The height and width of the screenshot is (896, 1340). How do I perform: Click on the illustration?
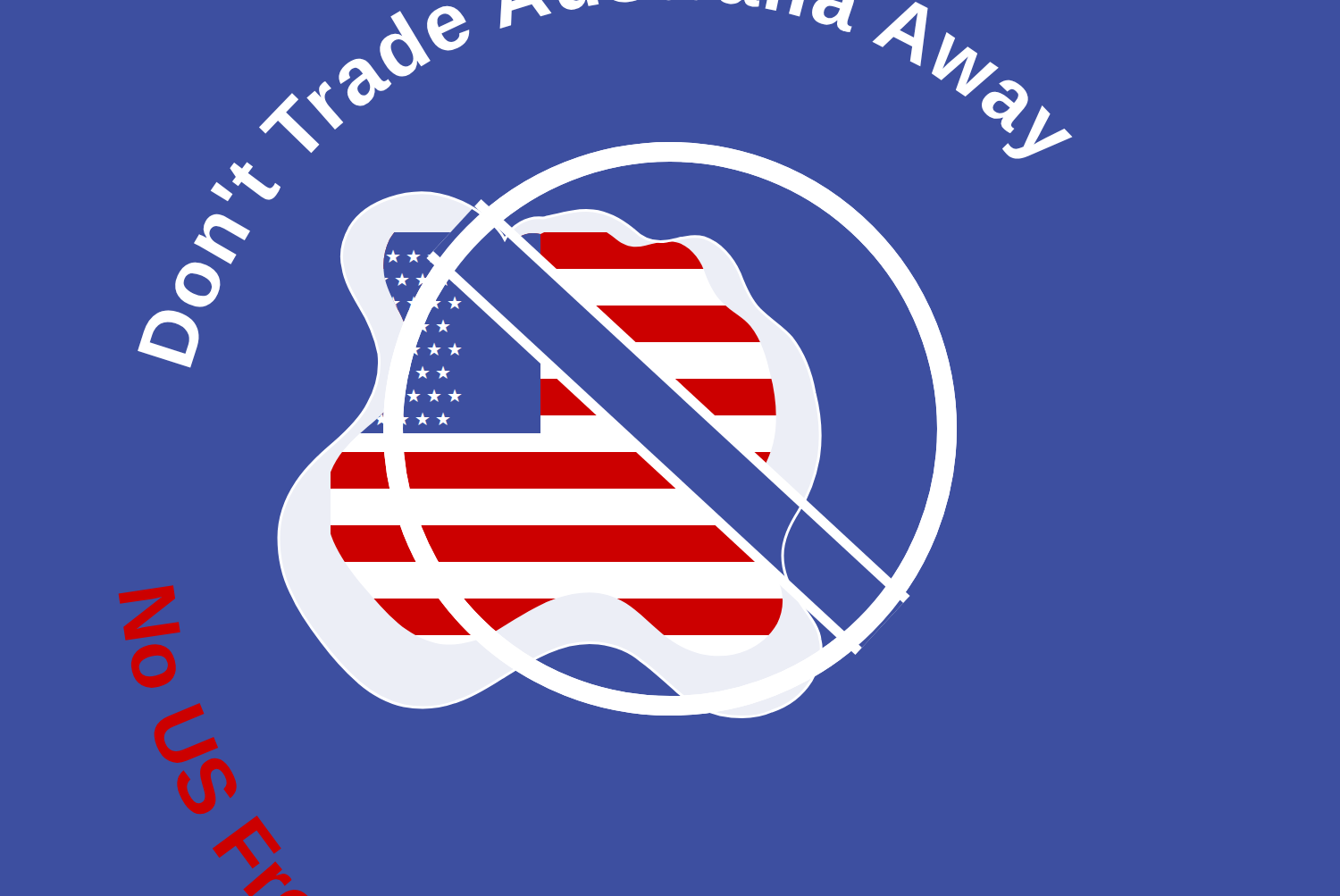pos(670,448)
